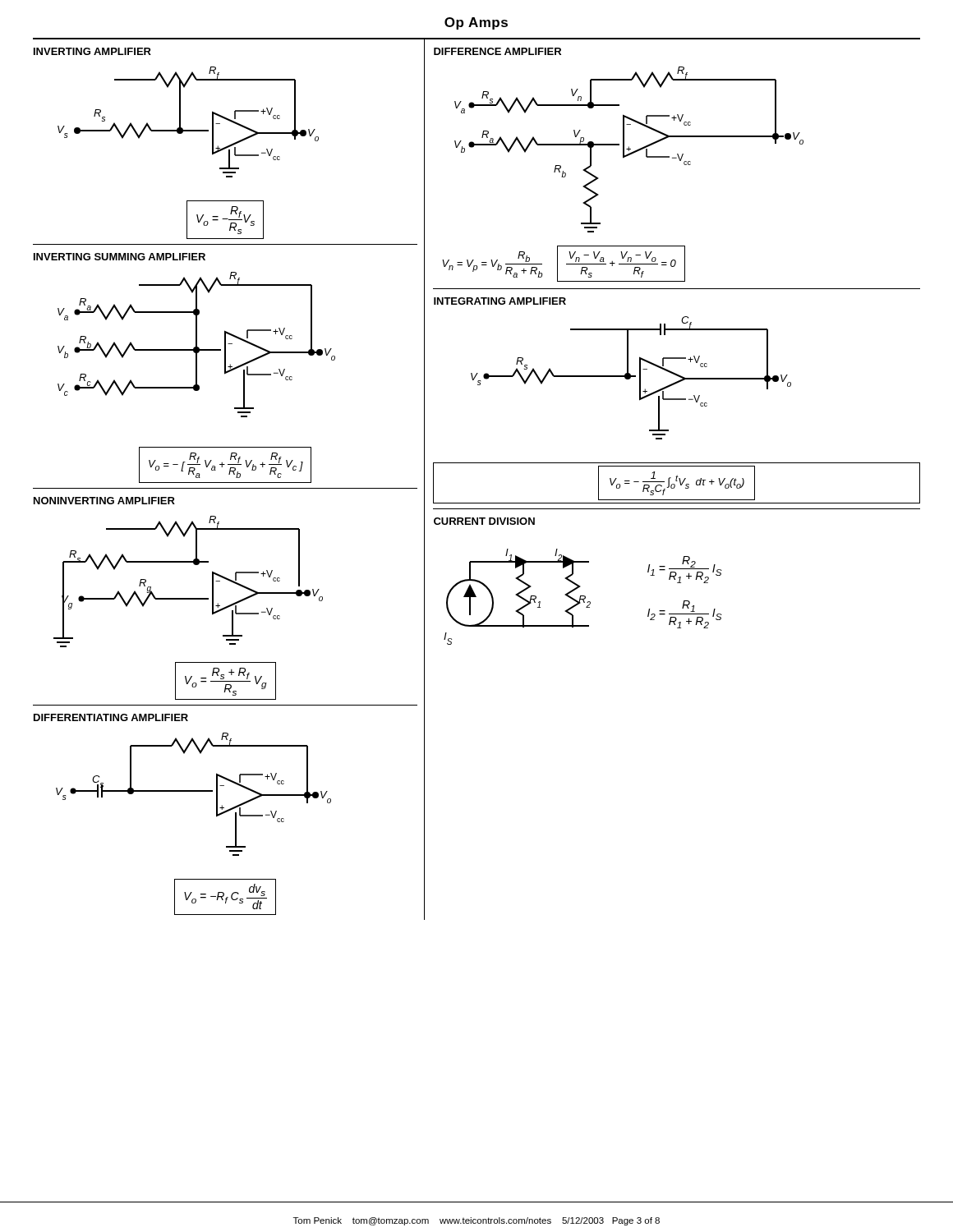Find the section header that says "INTEGRATING AMPLIFIER"
953x1232 pixels.
click(500, 301)
